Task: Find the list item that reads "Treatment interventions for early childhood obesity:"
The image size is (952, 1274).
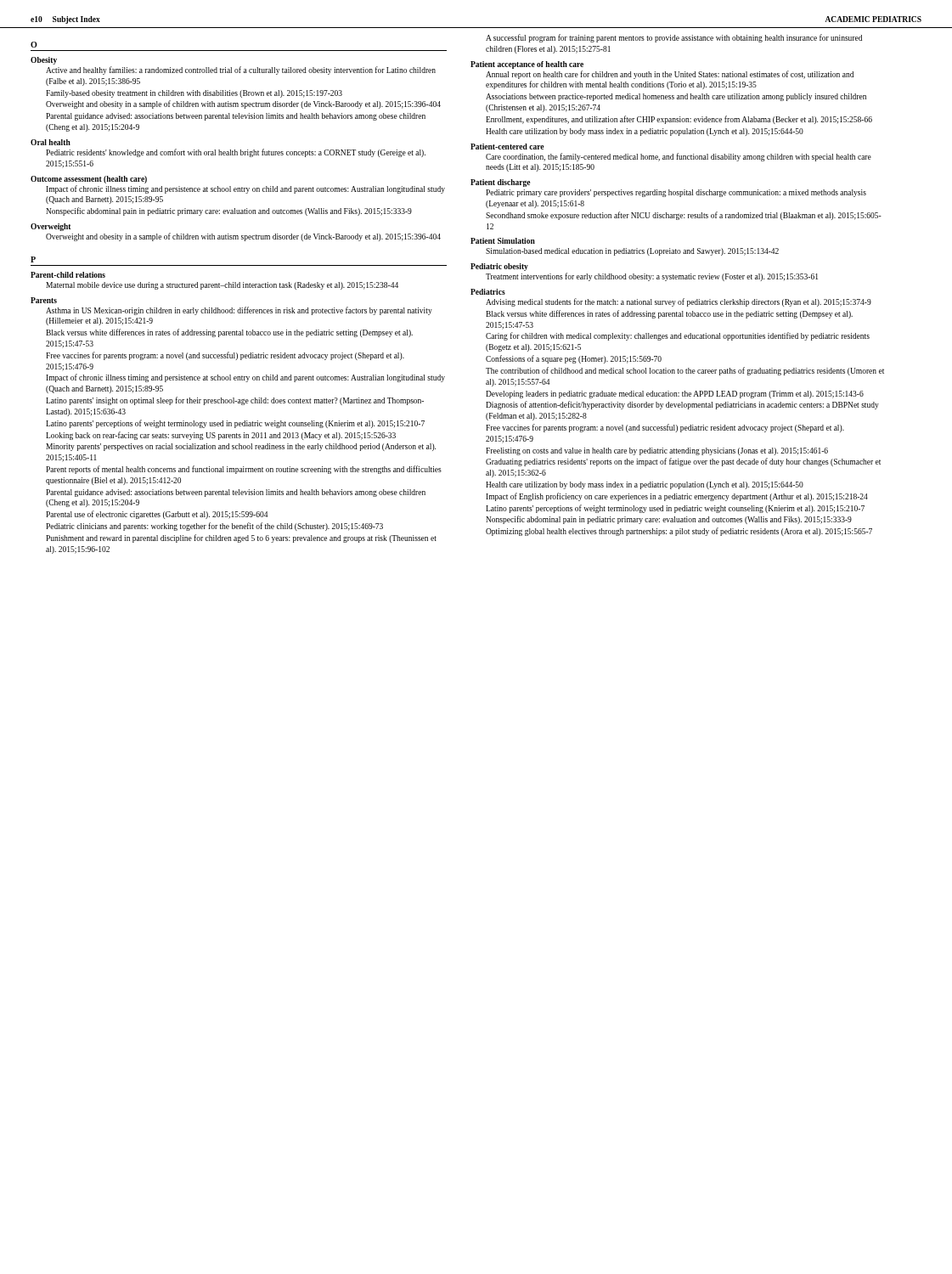Action: click(x=652, y=277)
